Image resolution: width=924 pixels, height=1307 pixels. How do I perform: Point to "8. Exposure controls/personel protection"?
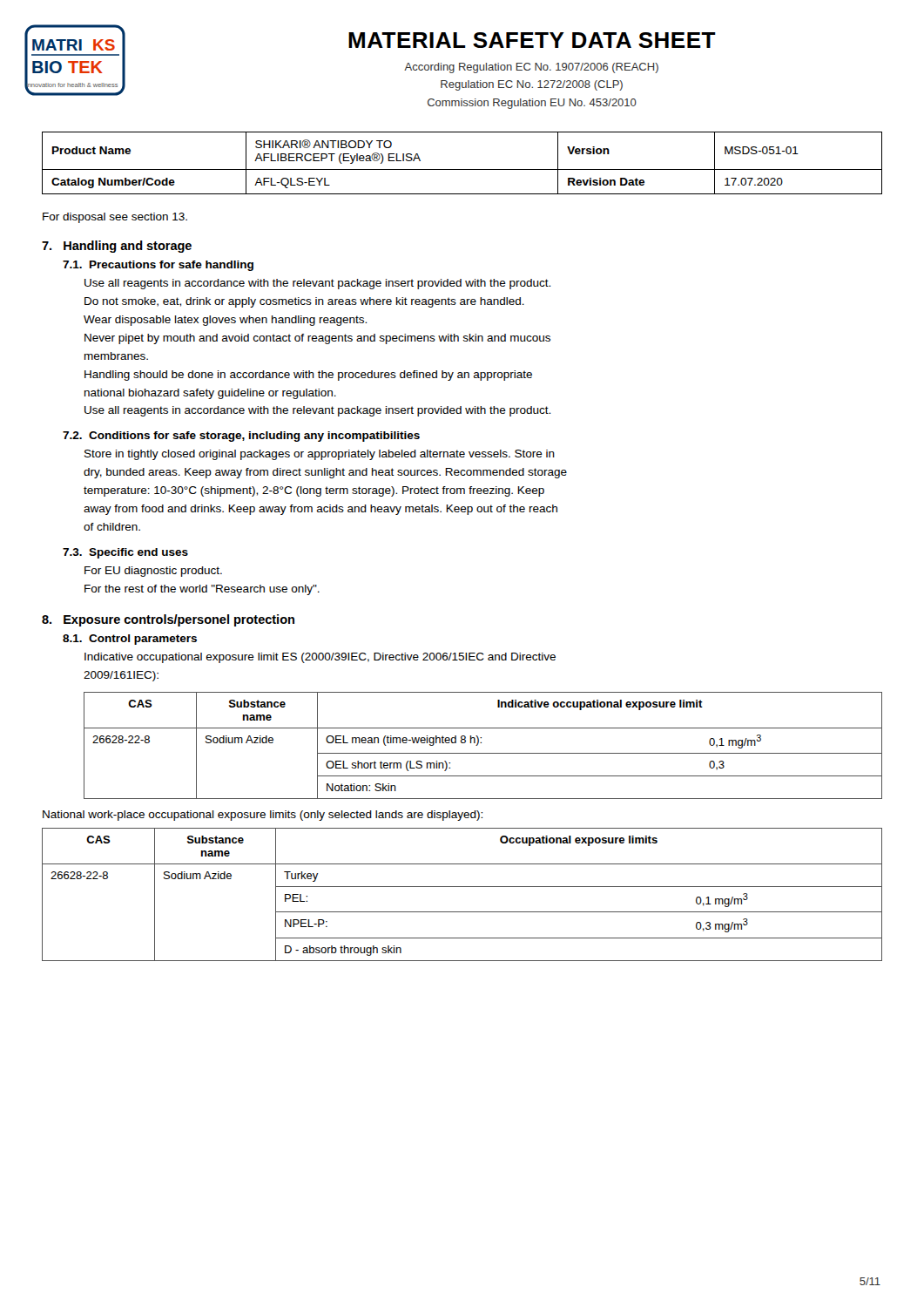168,619
